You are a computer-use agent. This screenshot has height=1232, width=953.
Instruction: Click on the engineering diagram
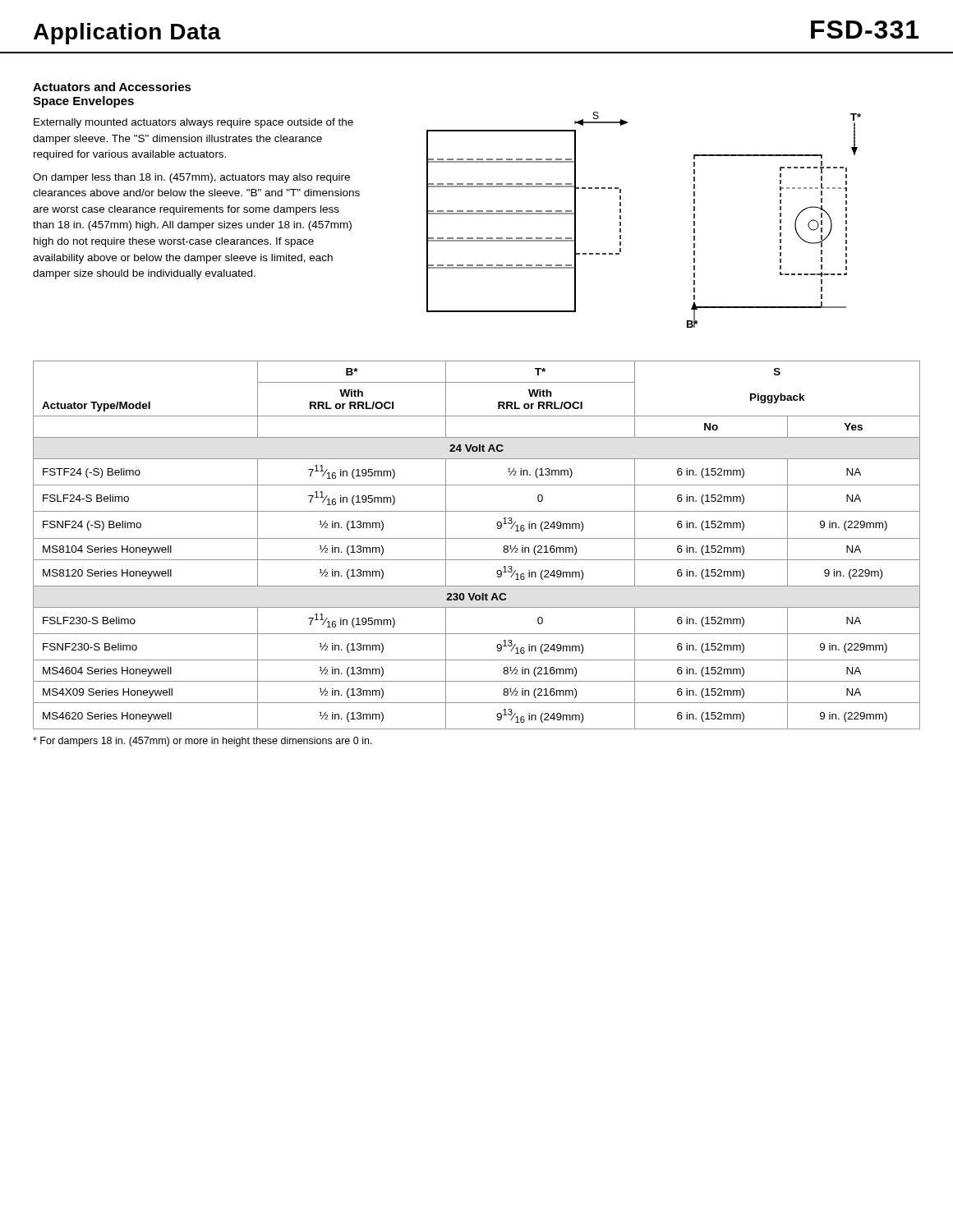pyautogui.click(x=657, y=225)
